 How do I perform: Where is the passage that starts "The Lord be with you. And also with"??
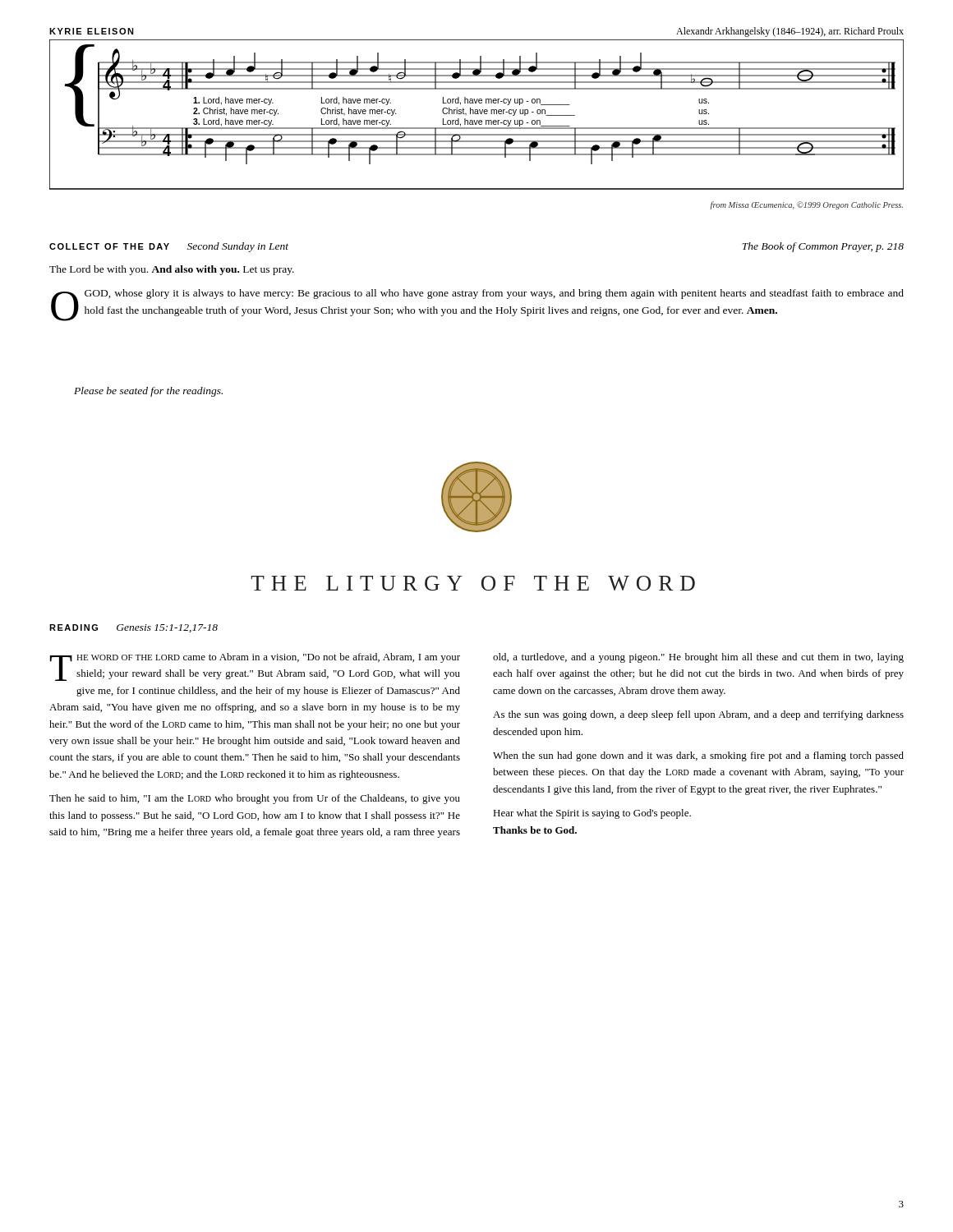click(x=172, y=269)
